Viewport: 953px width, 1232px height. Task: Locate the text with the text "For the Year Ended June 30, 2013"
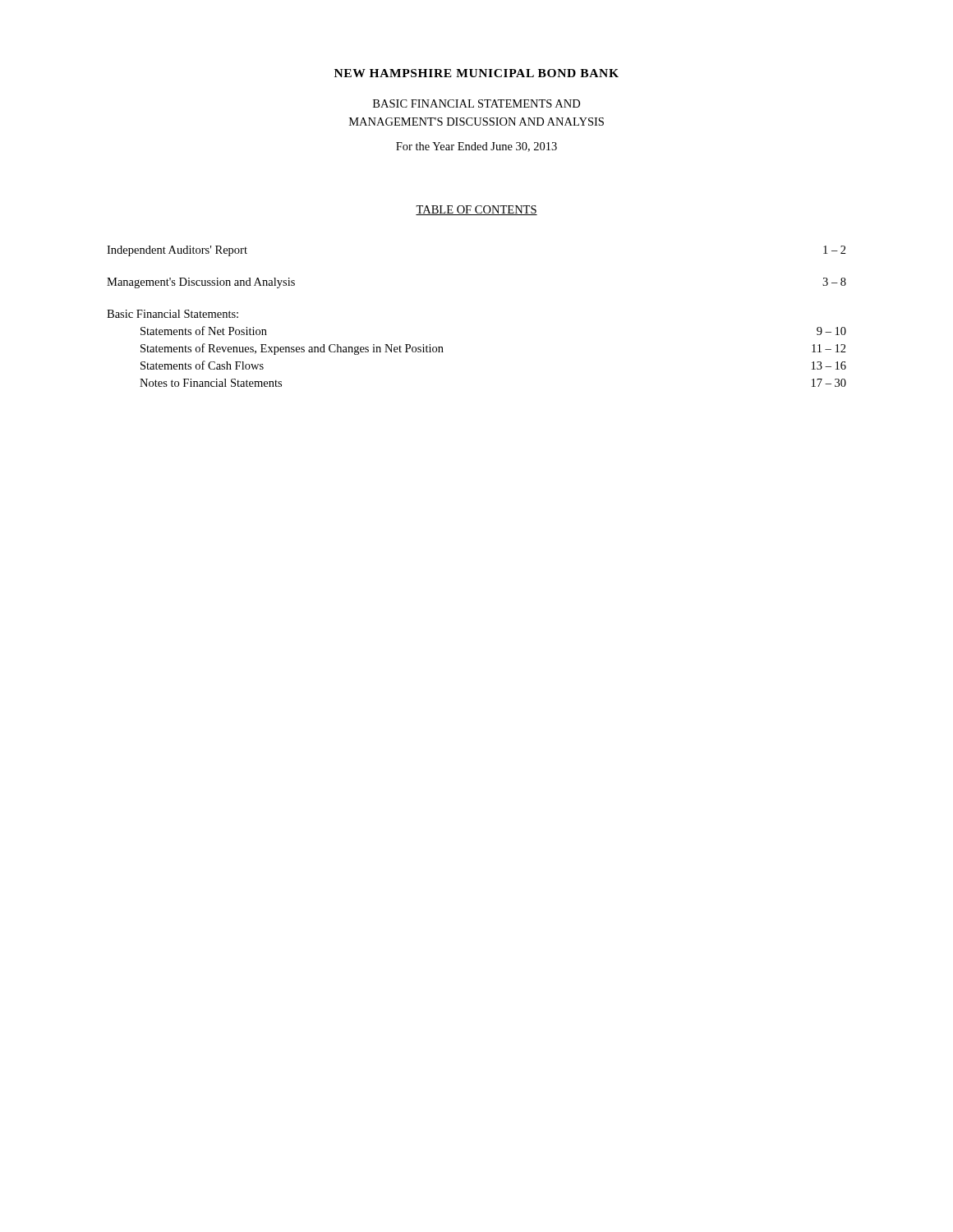476,146
